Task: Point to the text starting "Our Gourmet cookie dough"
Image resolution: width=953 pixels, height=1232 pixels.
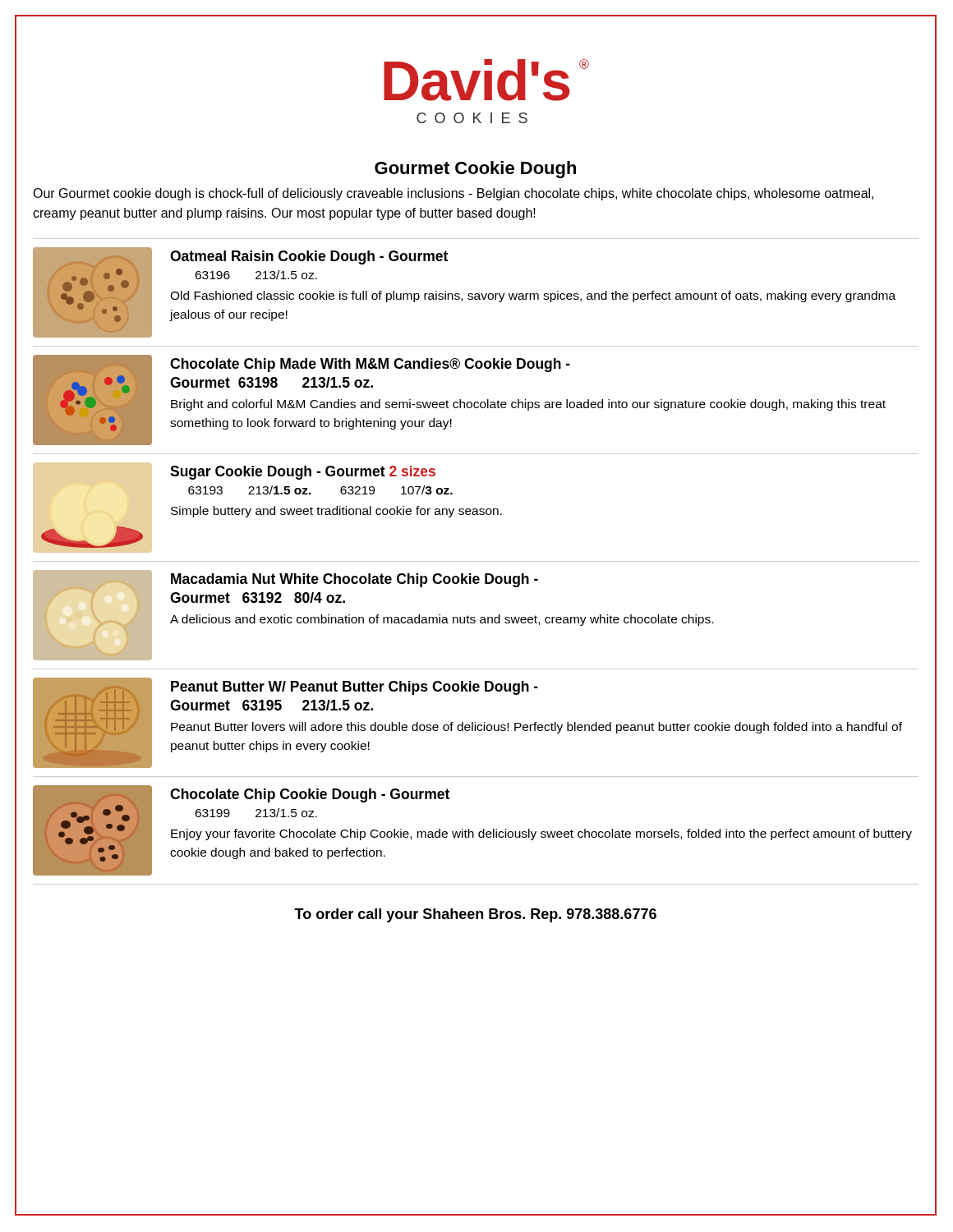Action: 454,203
